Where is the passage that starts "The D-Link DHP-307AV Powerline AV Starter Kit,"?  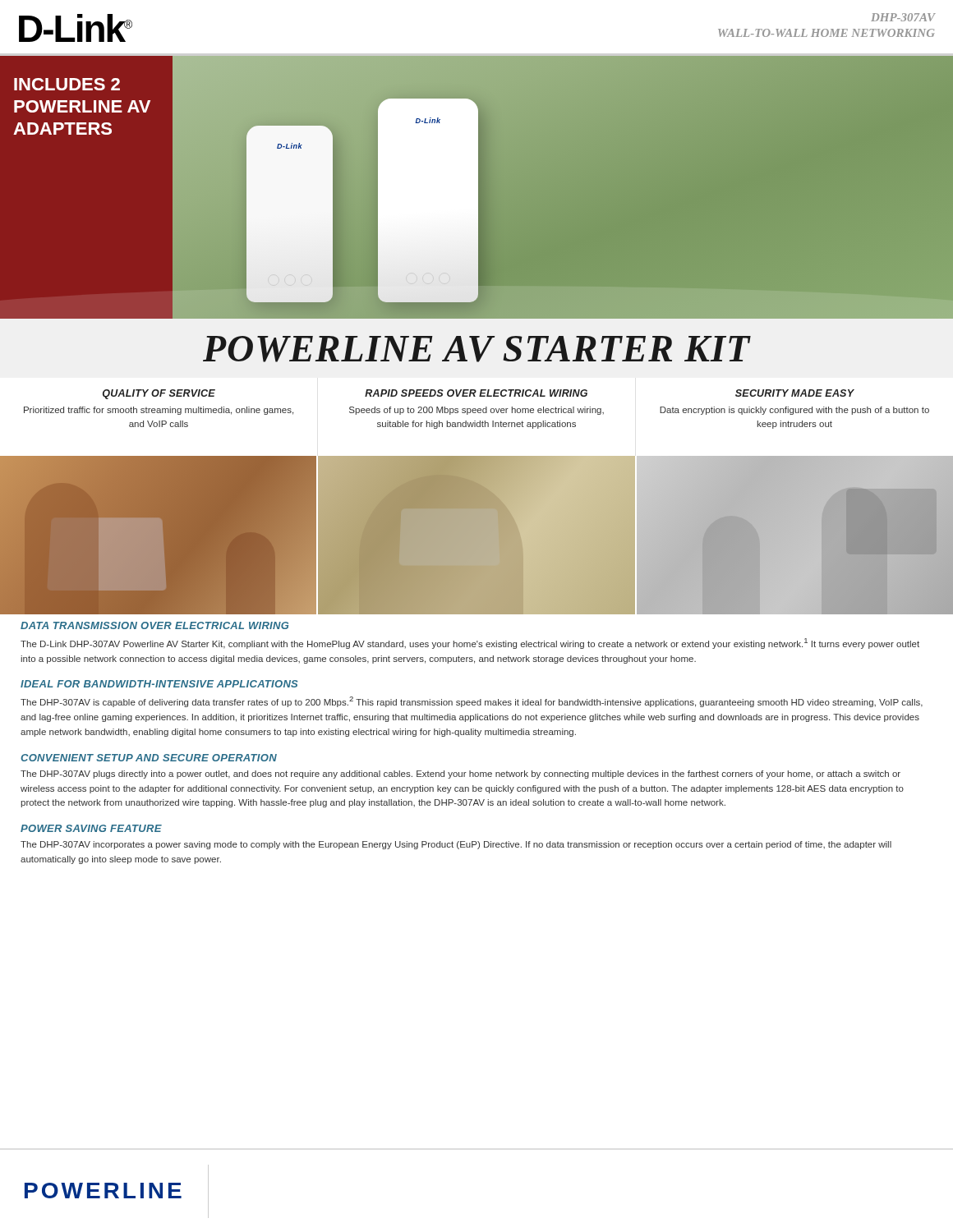470,650
